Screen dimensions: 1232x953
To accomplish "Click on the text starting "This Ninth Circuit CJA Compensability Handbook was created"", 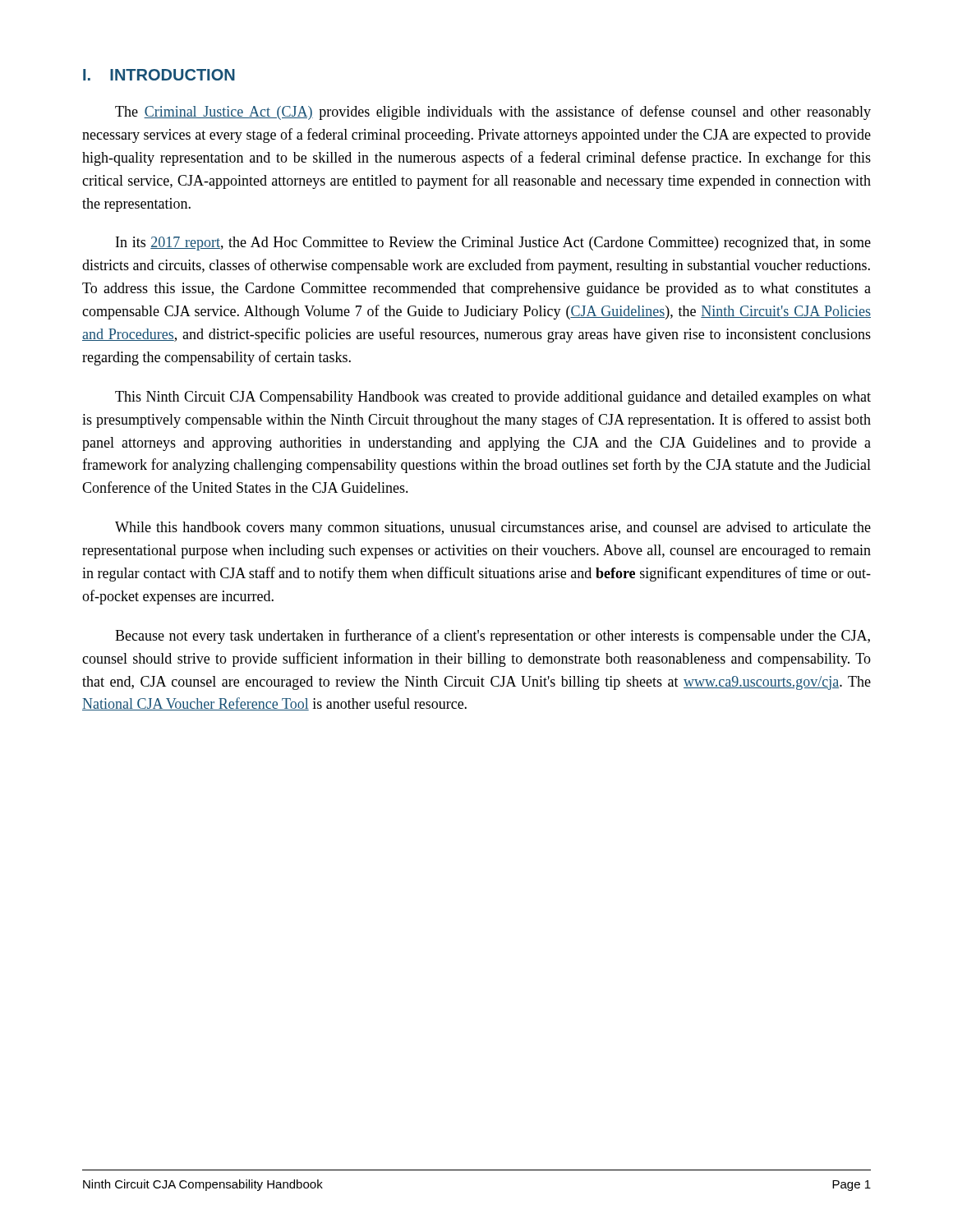I will pos(476,443).
